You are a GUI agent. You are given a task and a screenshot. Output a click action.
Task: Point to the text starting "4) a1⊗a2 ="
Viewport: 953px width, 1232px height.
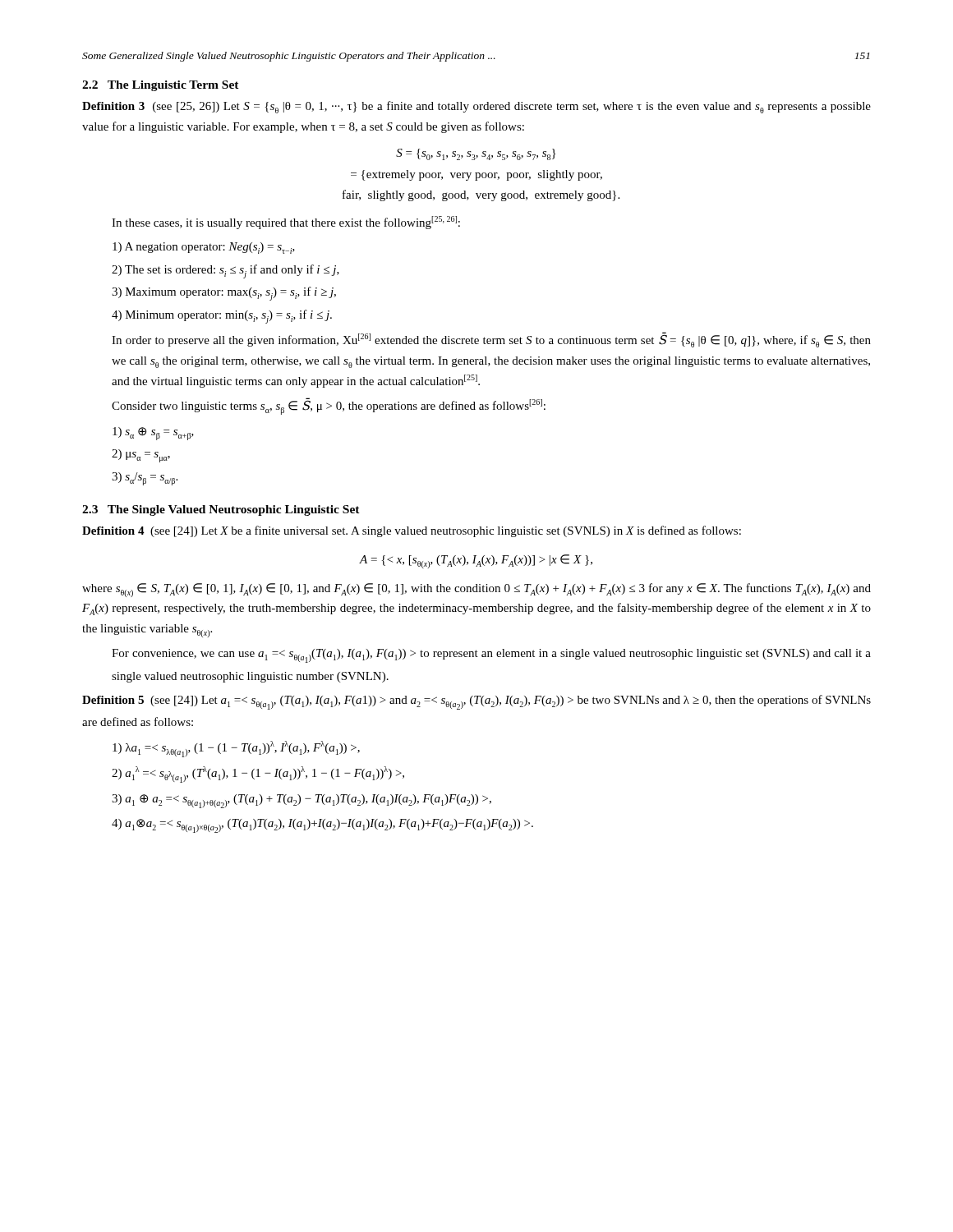491,825
